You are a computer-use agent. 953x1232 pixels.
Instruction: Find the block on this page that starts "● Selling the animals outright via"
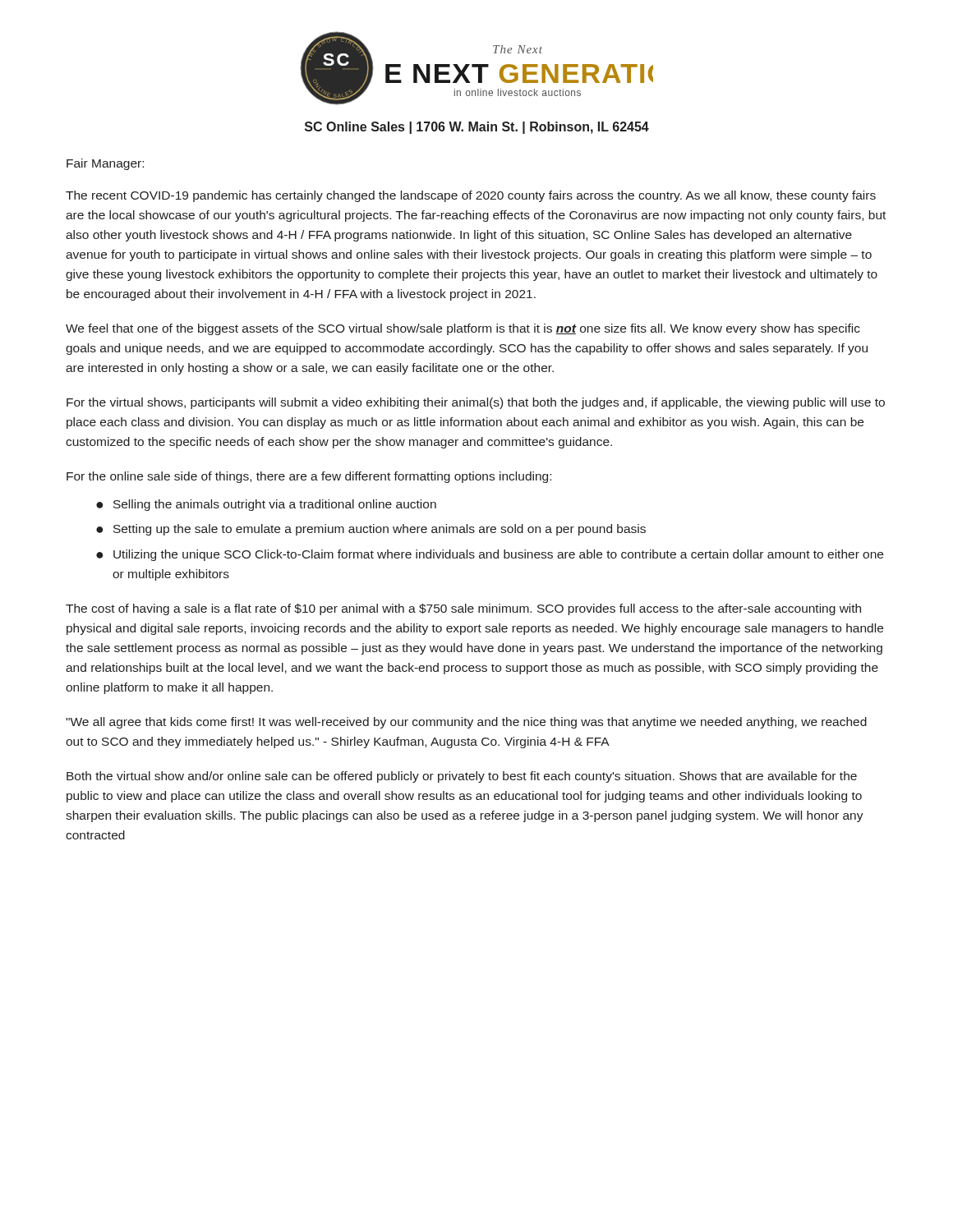266,505
